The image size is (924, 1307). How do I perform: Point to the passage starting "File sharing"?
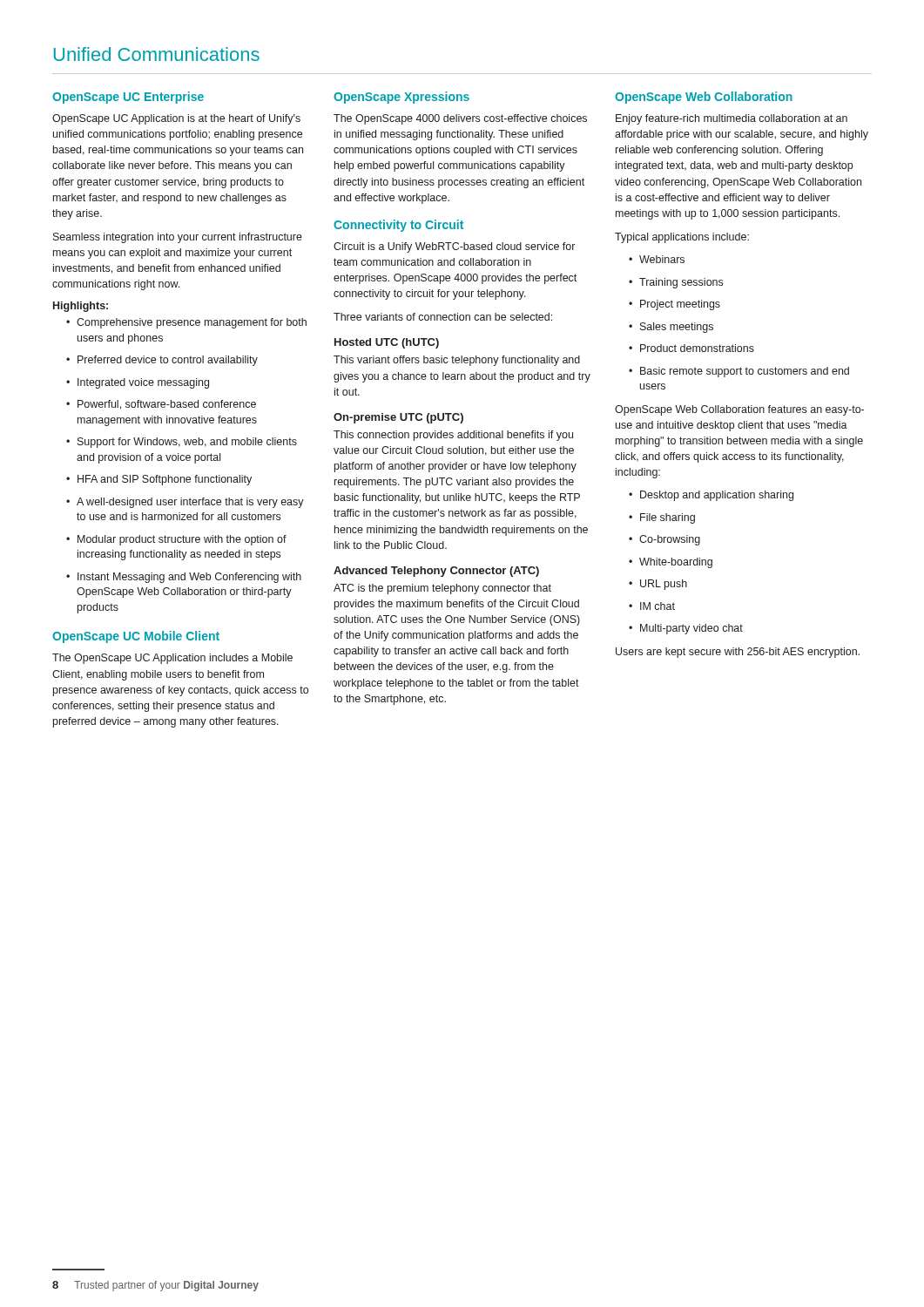[662, 518]
